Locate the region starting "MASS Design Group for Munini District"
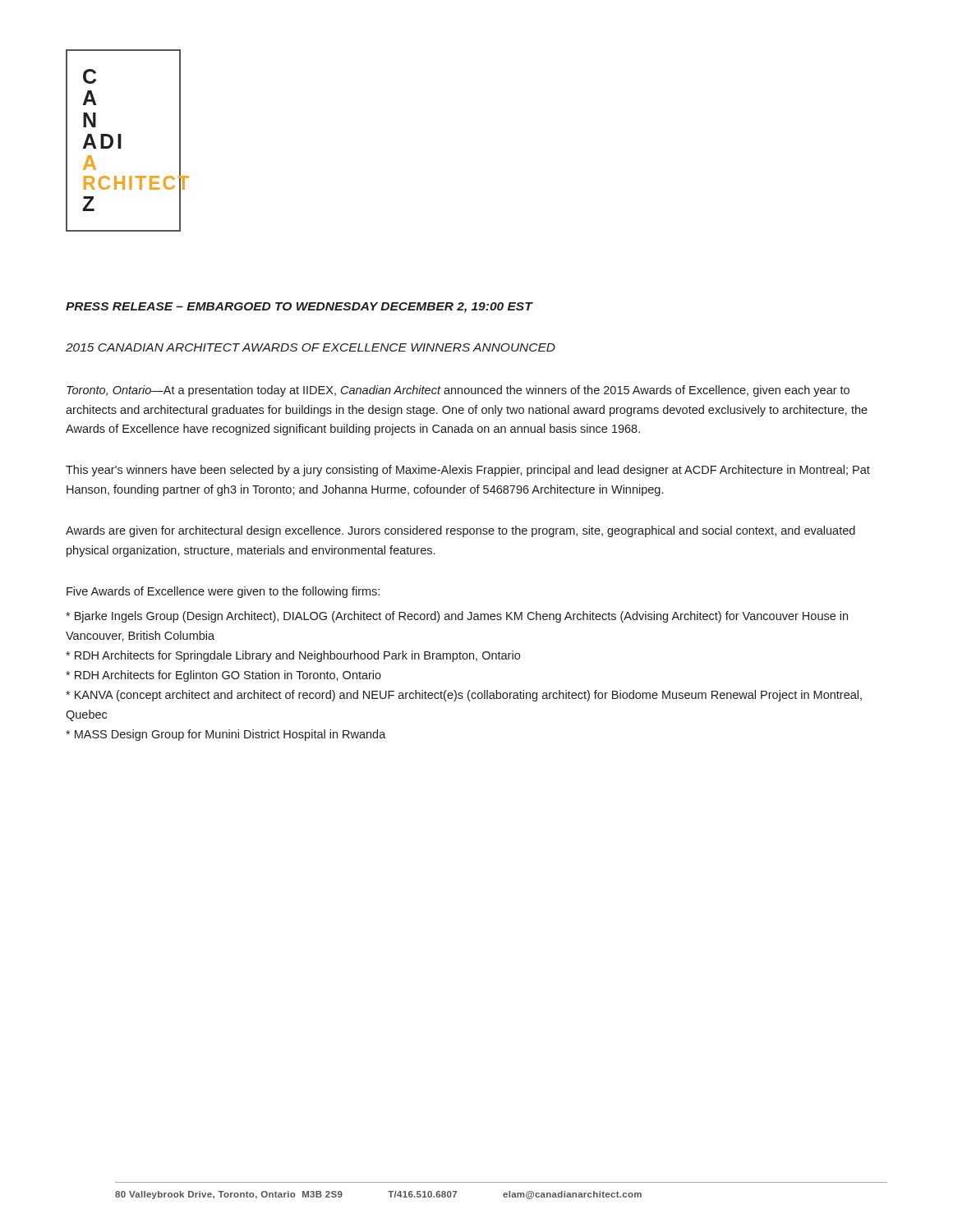Image resolution: width=953 pixels, height=1232 pixels. tap(226, 734)
